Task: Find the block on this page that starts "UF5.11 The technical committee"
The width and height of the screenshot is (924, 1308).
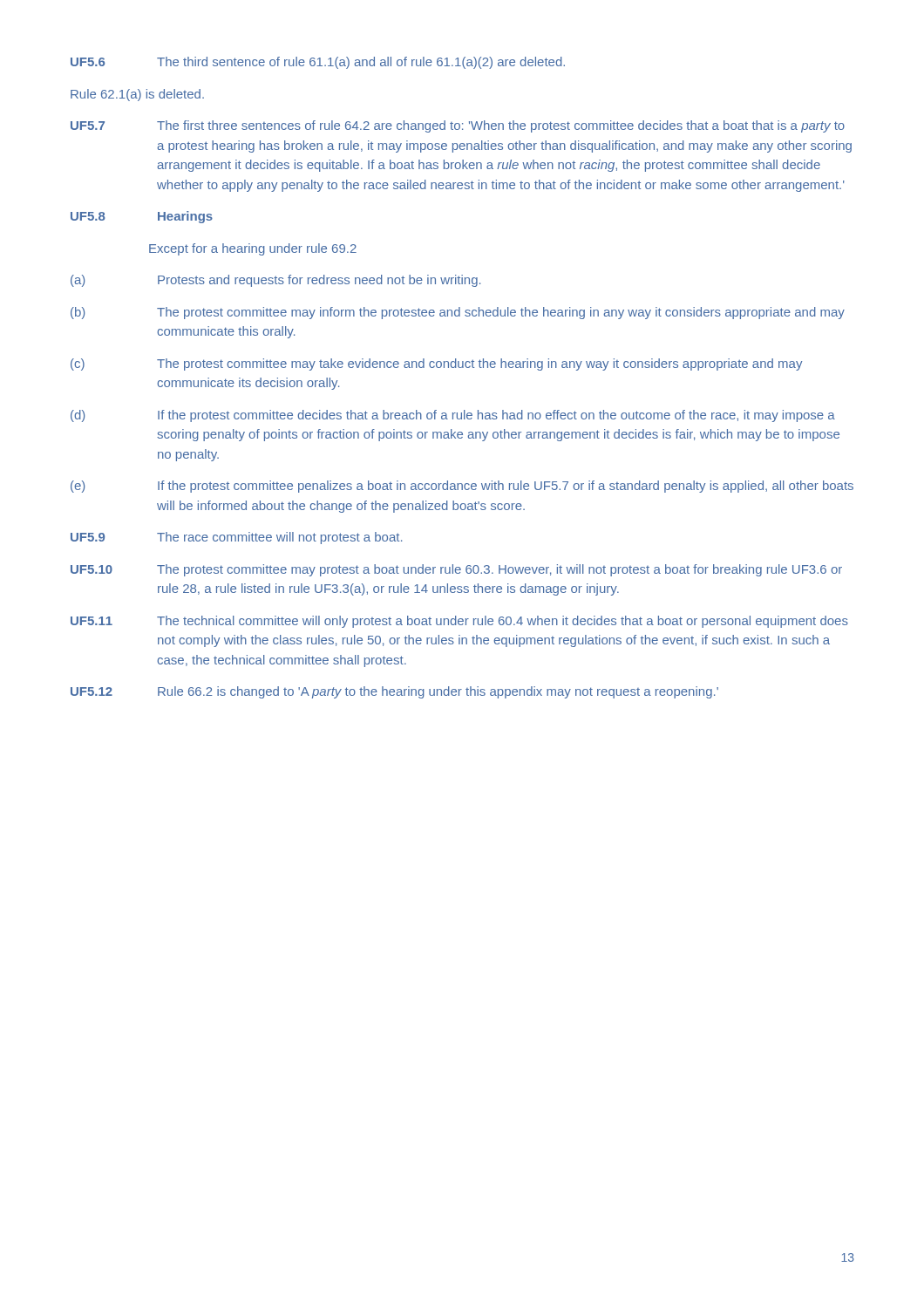Action: 462,640
